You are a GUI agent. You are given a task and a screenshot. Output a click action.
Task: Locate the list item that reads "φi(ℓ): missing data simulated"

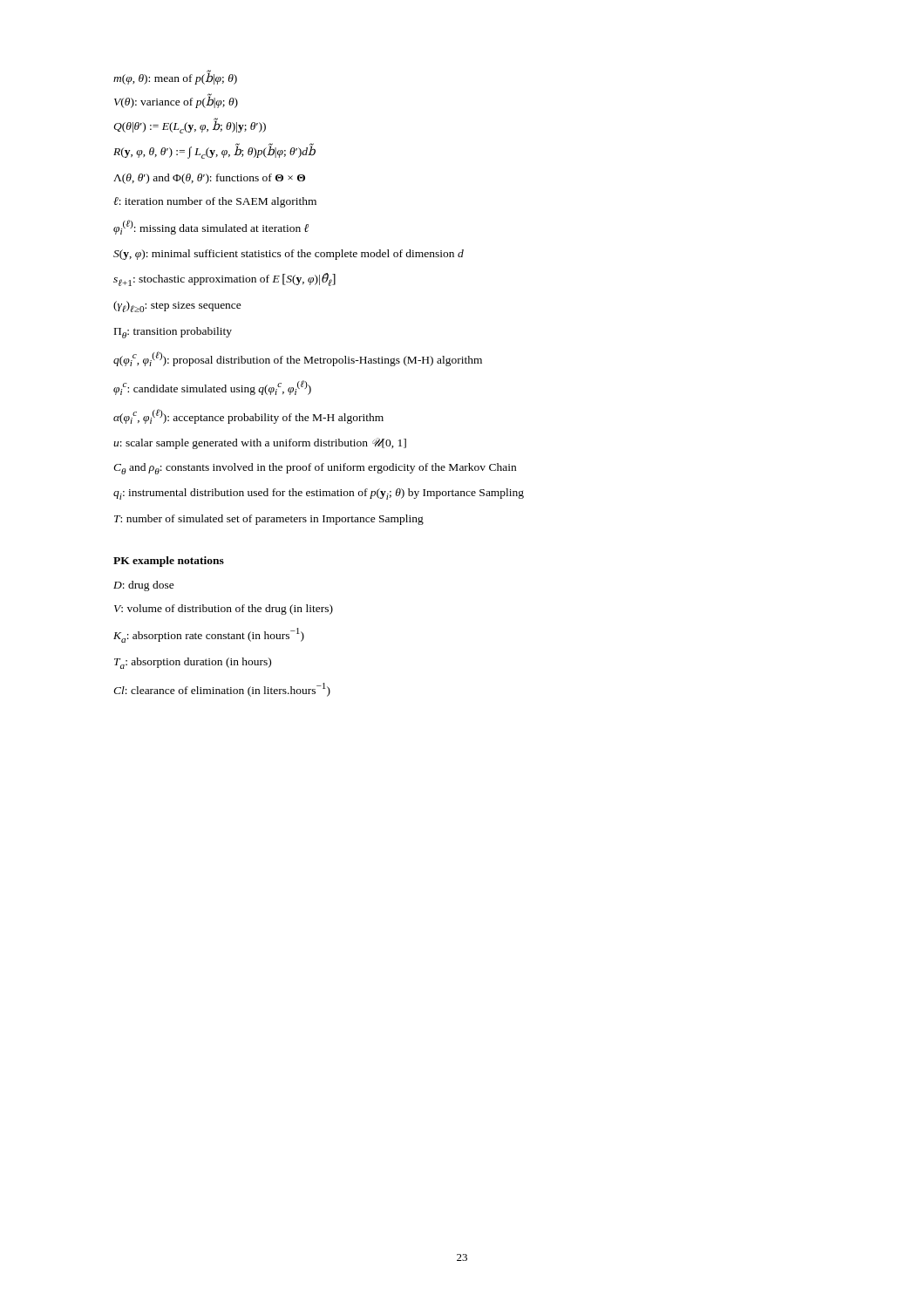(x=211, y=227)
